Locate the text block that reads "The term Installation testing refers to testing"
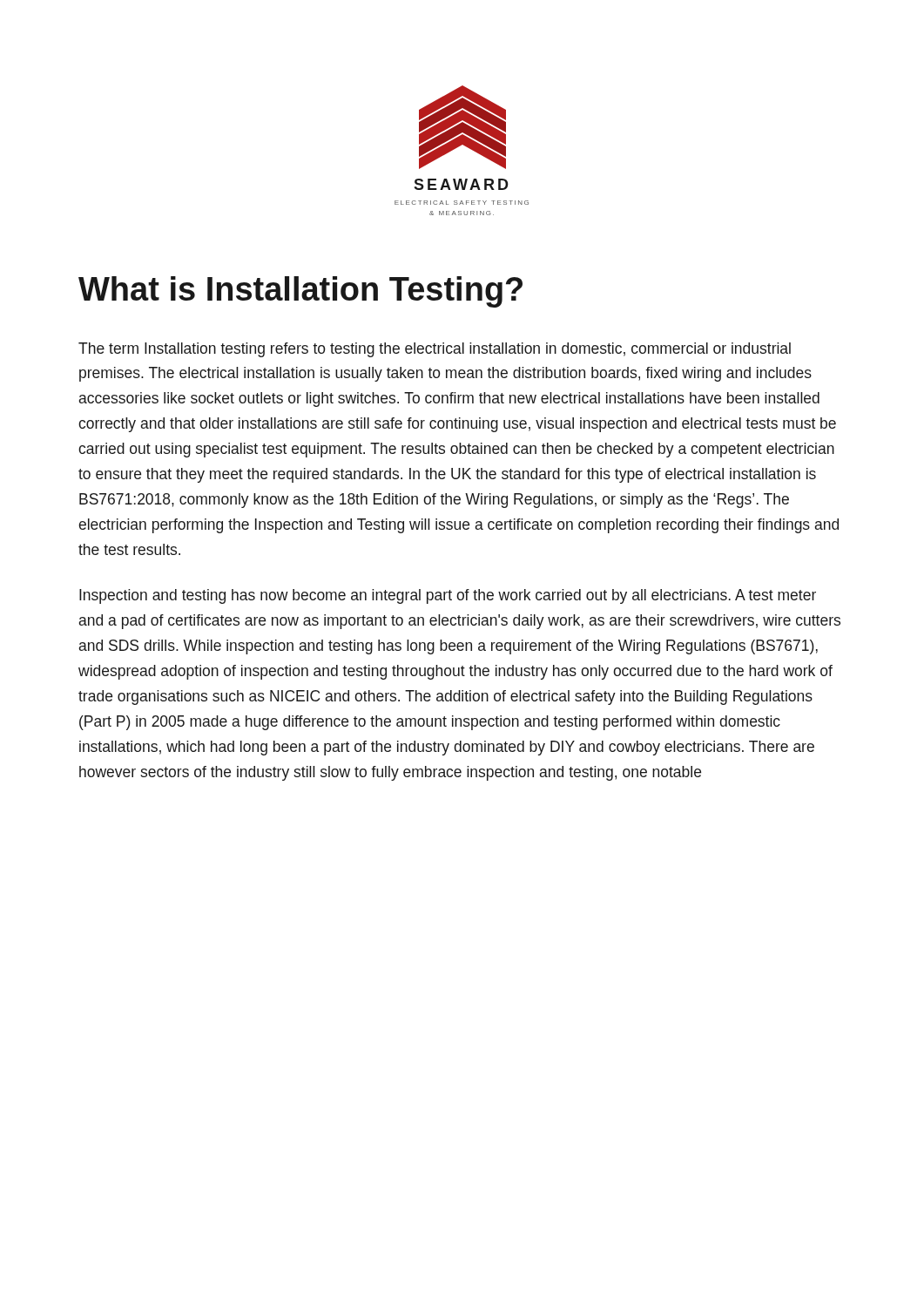Image resolution: width=924 pixels, height=1307 pixels. coord(462,449)
